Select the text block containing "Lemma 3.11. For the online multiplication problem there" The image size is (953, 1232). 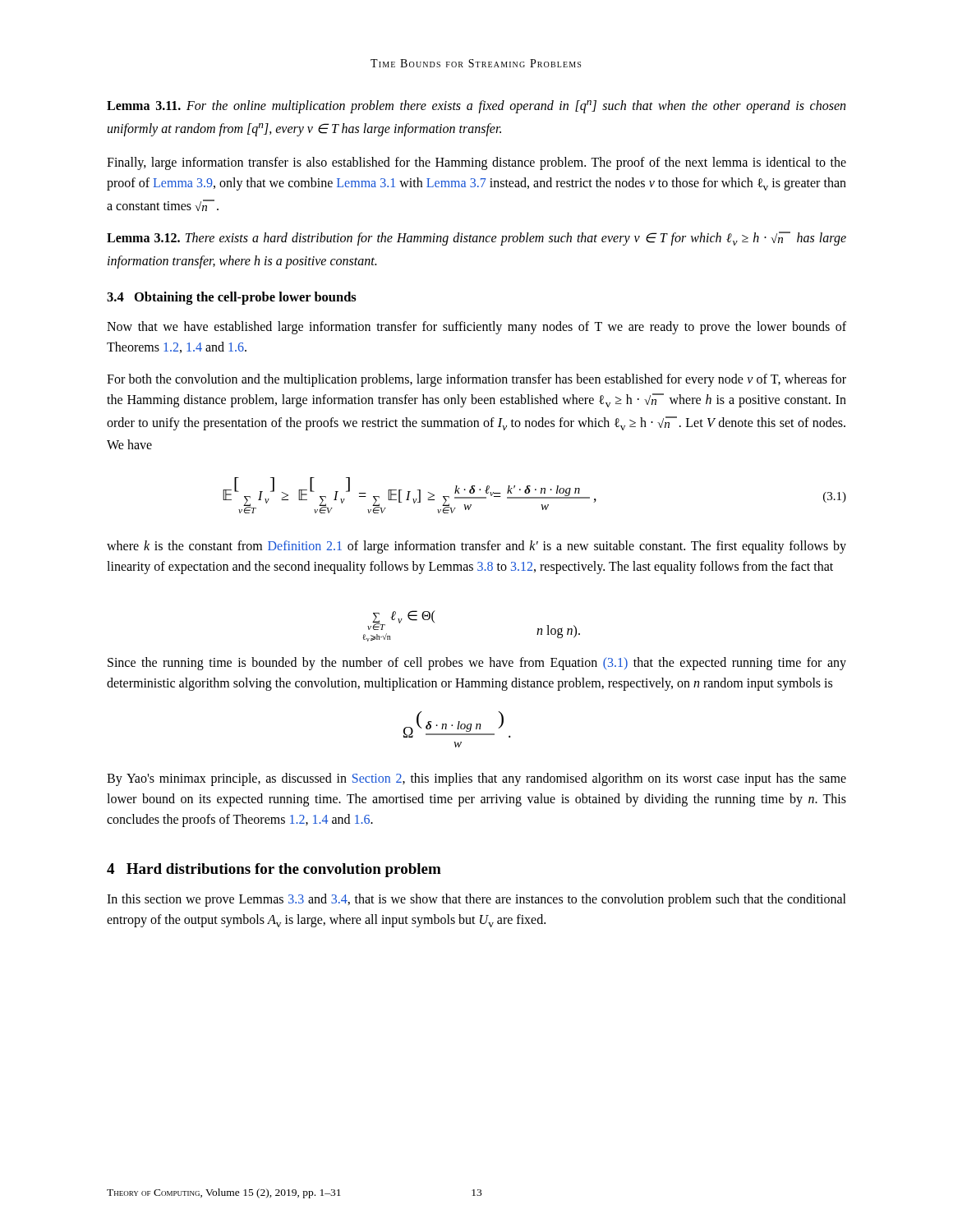[x=476, y=116]
